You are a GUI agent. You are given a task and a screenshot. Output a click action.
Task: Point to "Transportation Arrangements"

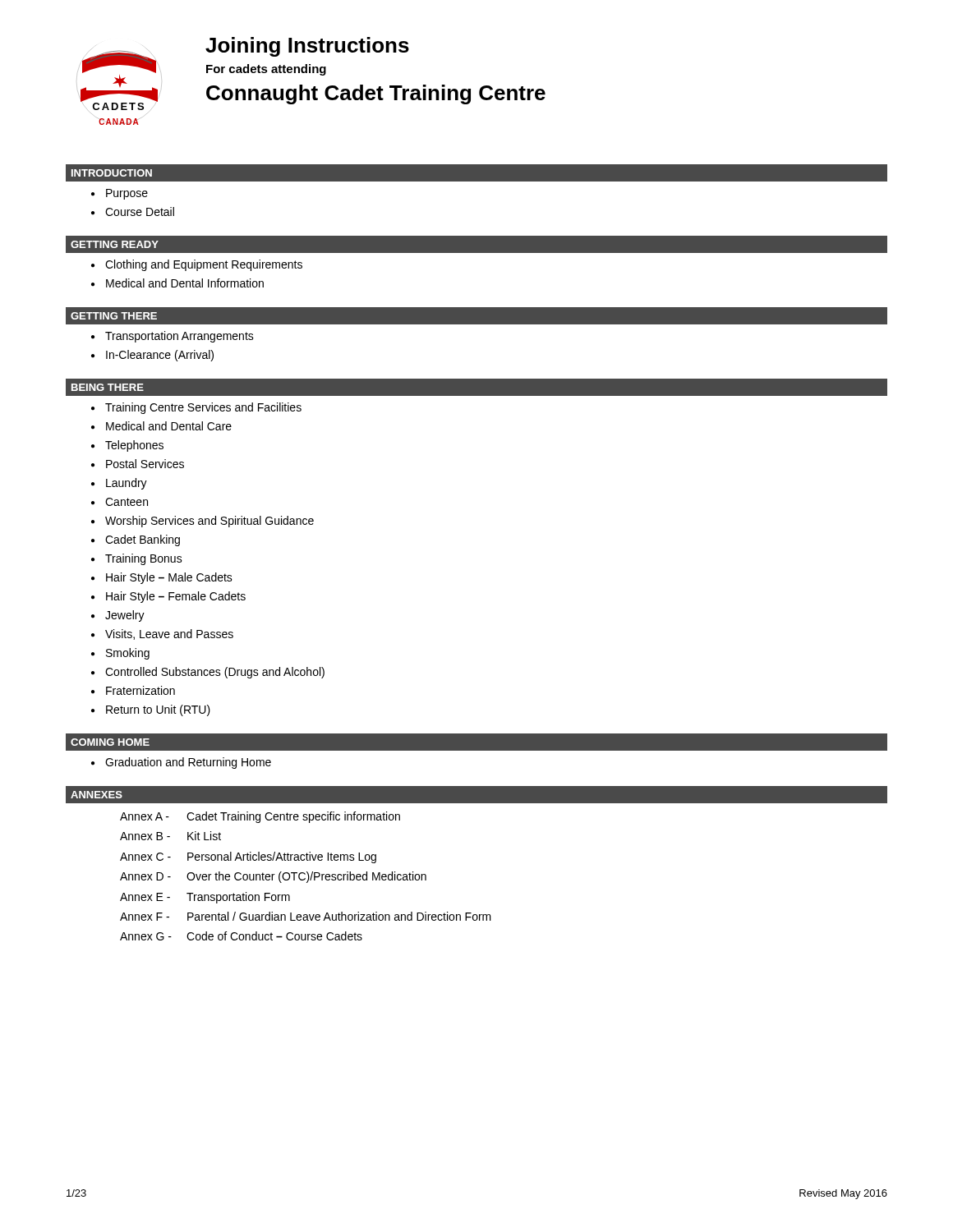tap(179, 336)
